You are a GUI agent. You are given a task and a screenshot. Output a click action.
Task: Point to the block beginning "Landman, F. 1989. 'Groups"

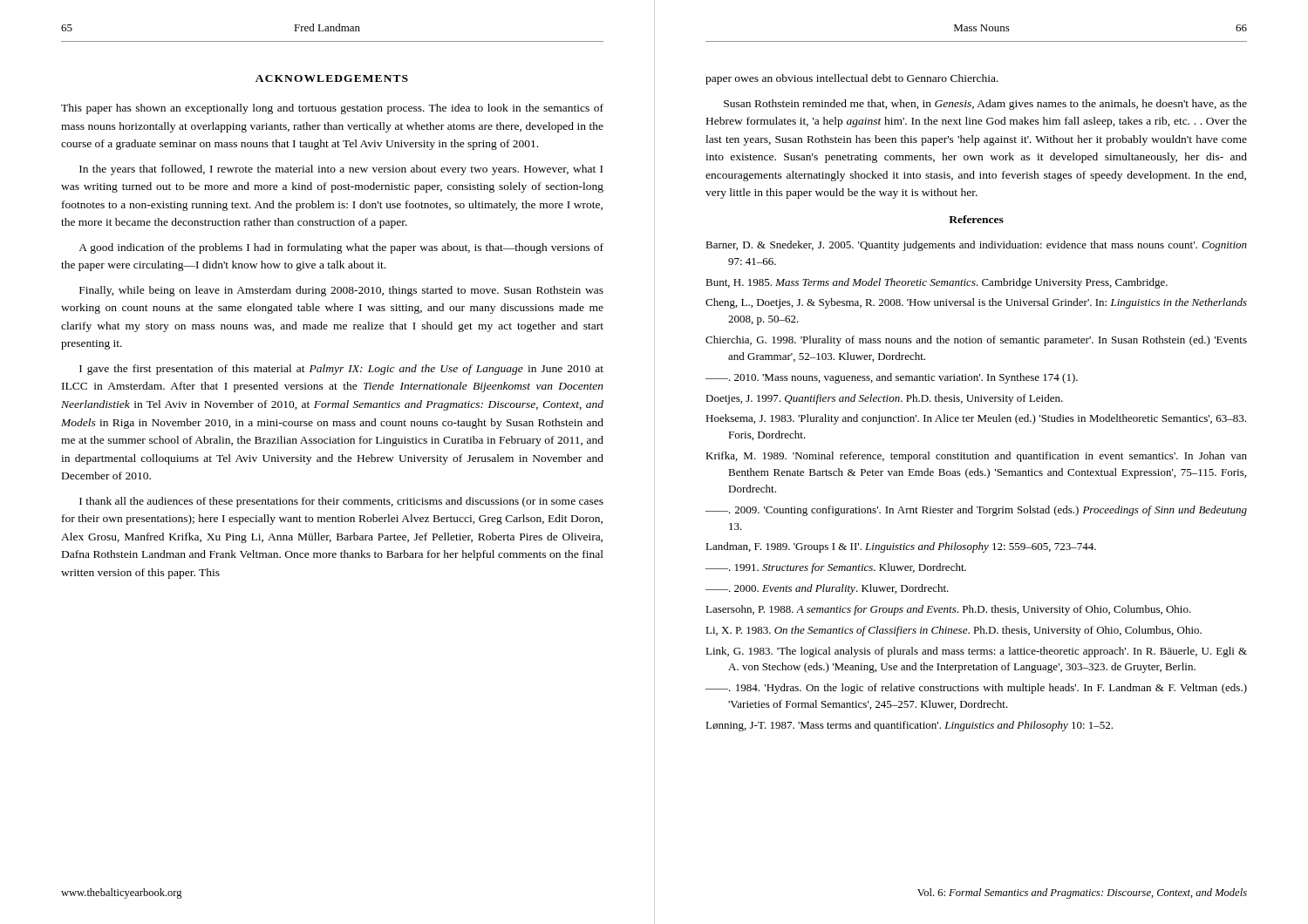(x=901, y=546)
